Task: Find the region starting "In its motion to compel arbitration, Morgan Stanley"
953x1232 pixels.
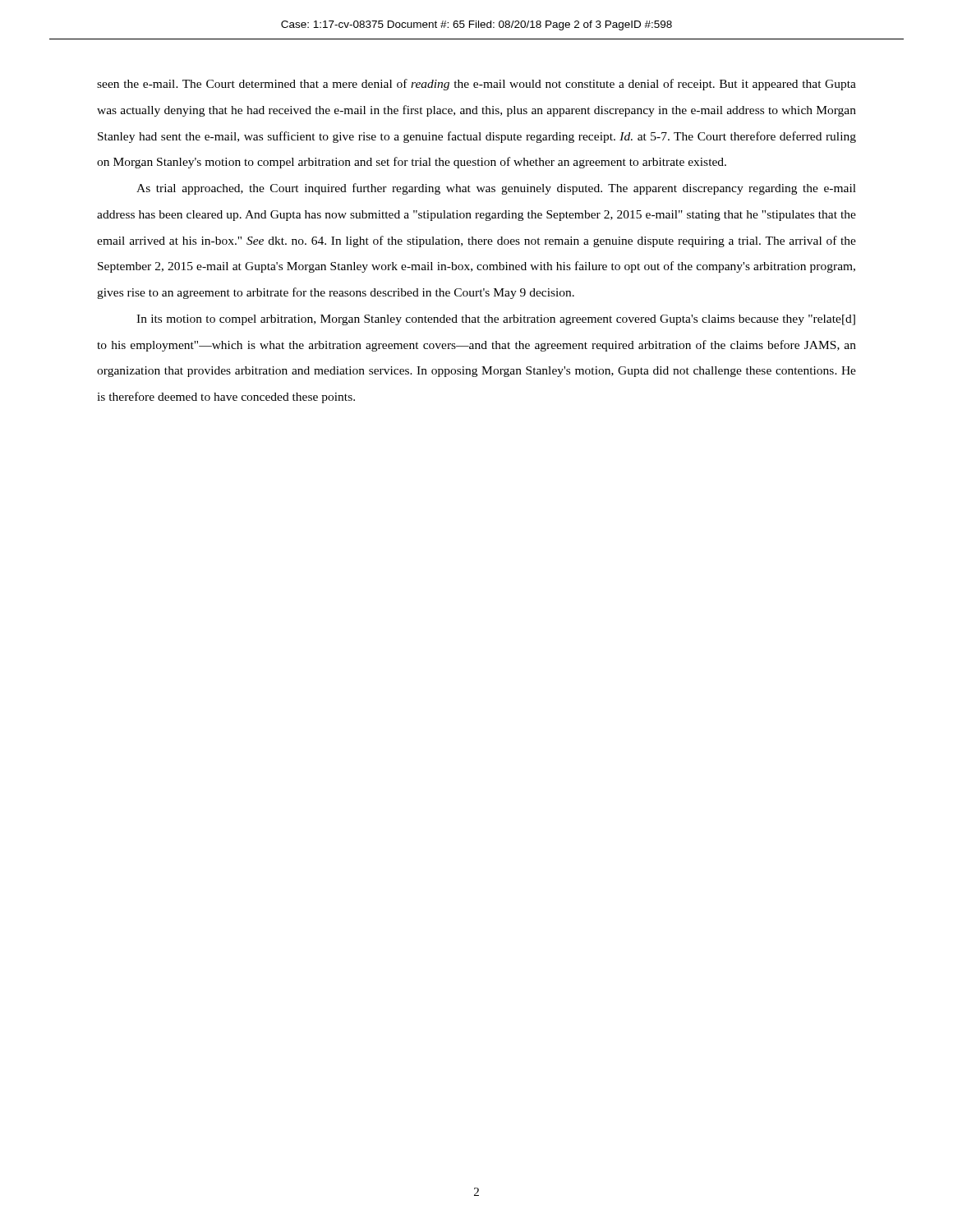Action: (x=476, y=358)
